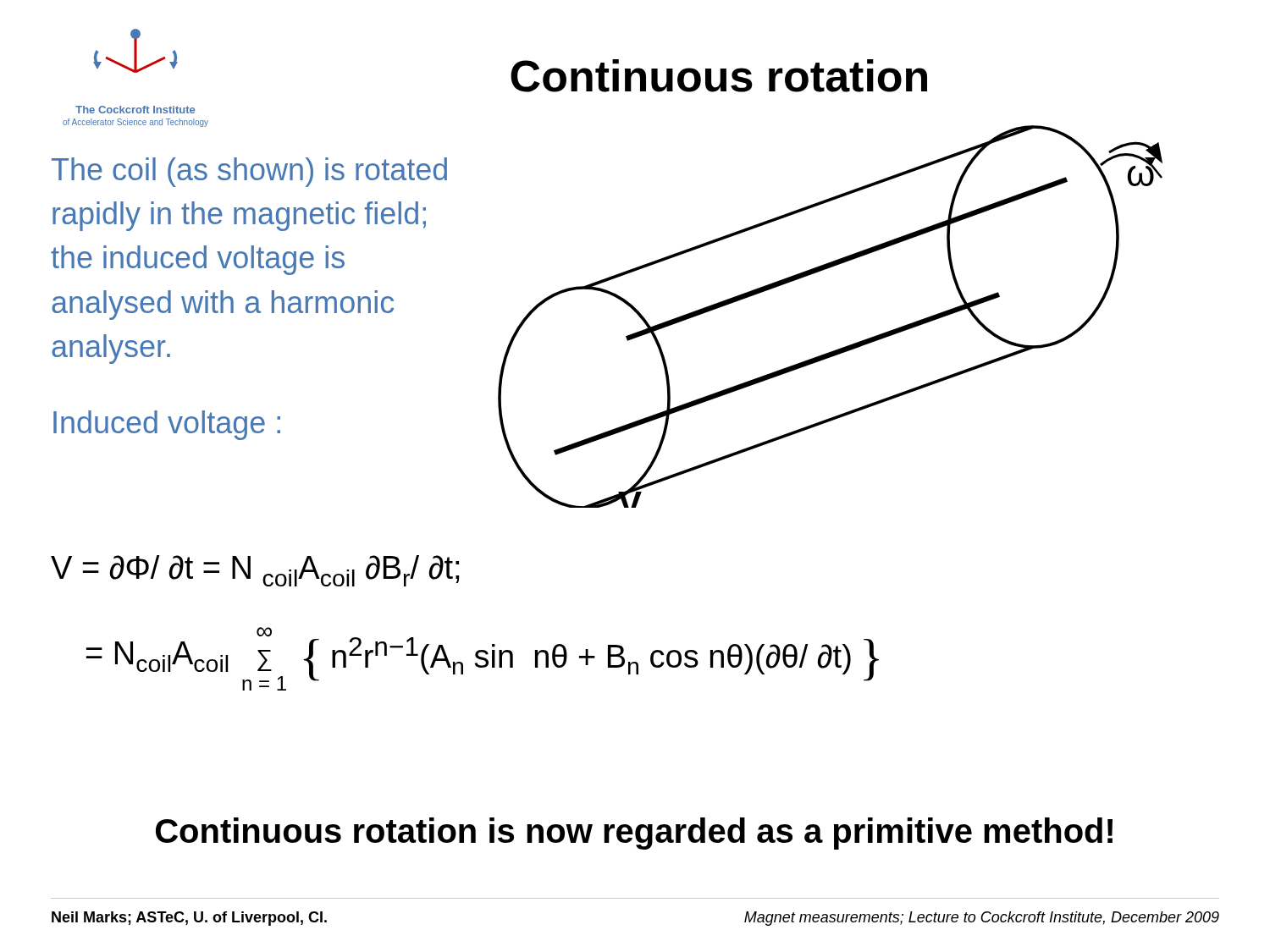Point to the block beginning "Continuous rotation is now regarded"

(x=635, y=831)
